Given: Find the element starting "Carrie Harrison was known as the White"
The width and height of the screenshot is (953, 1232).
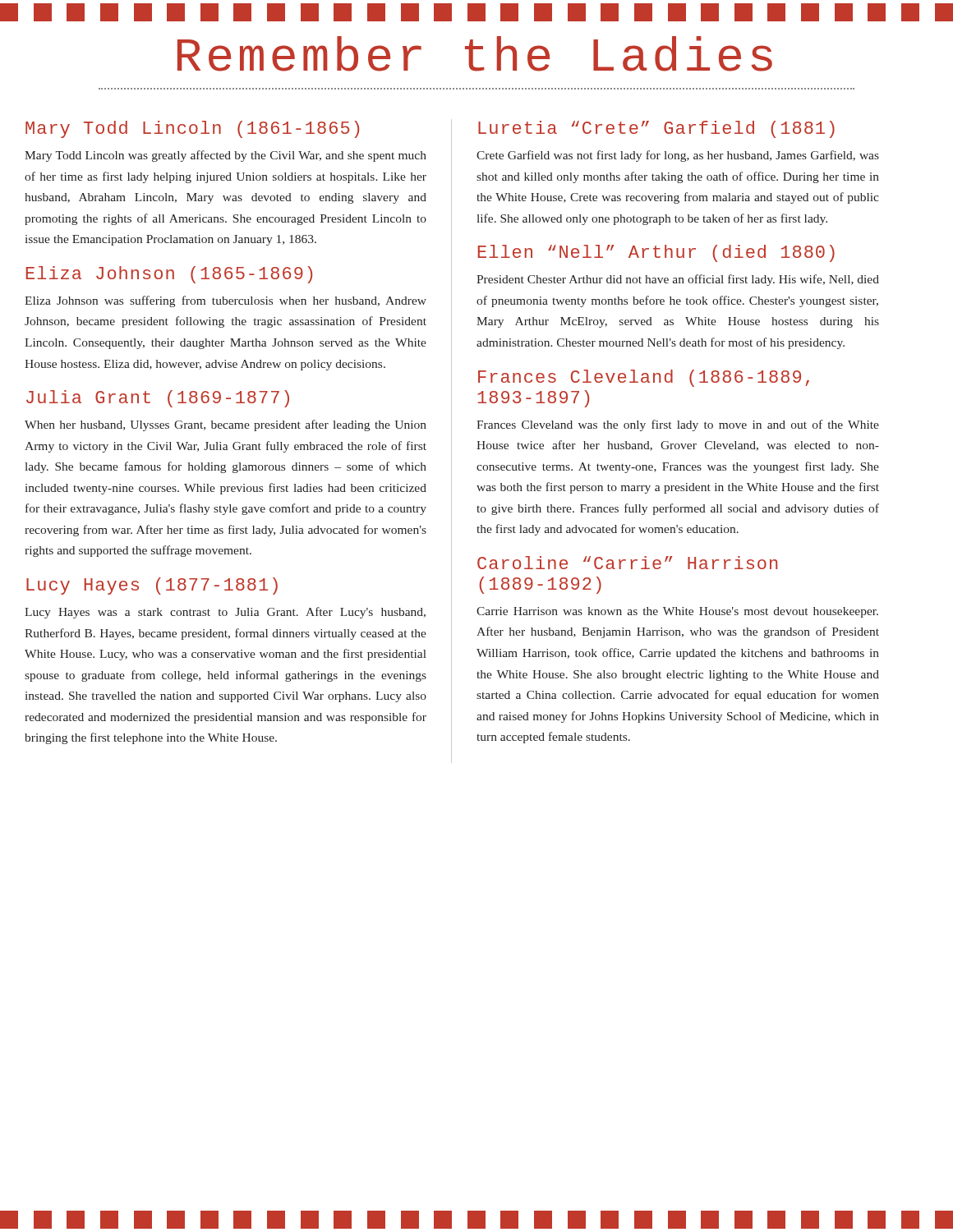Looking at the screenshot, I should pos(678,674).
